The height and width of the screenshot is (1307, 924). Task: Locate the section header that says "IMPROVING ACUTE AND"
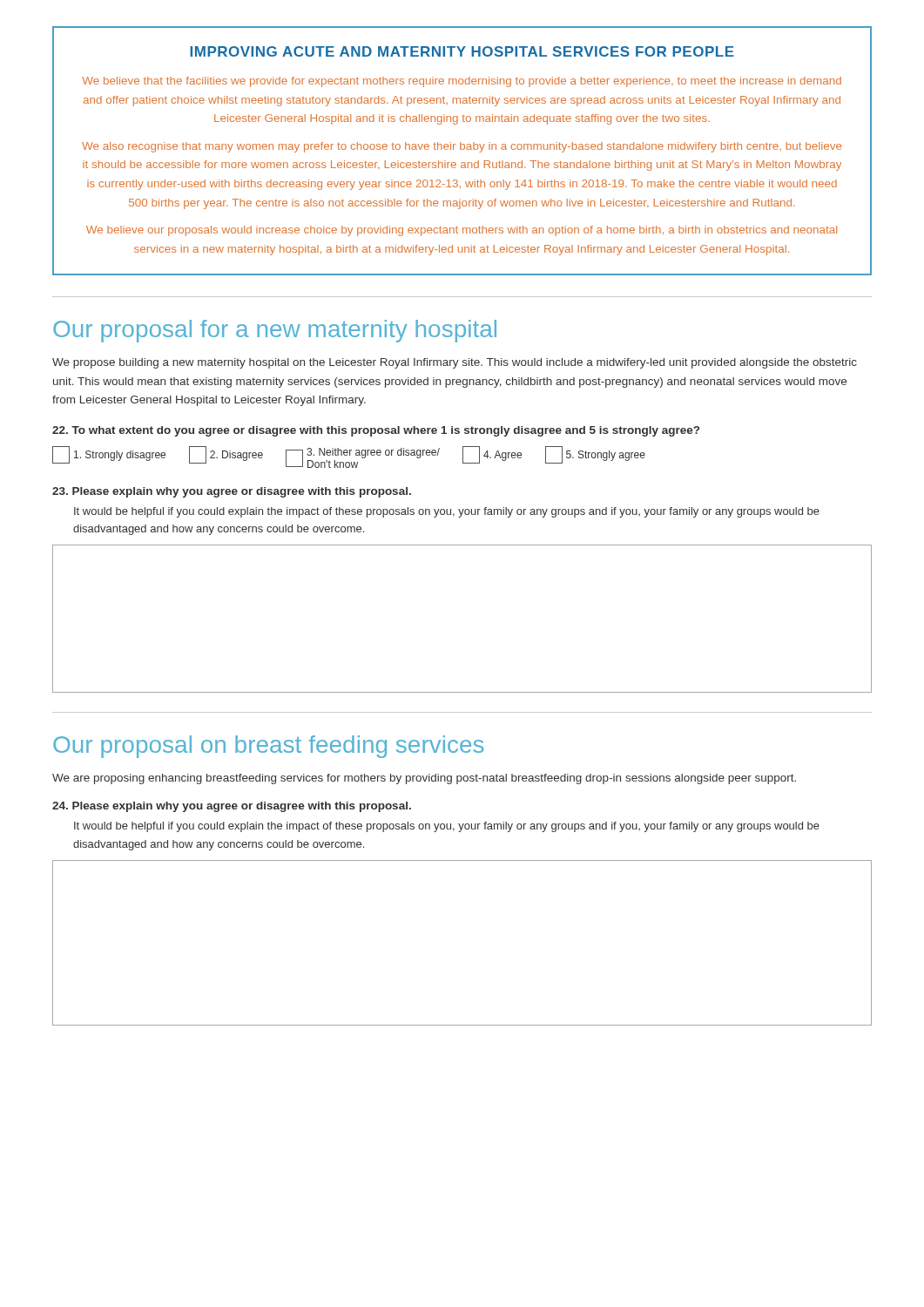click(x=462, y=151)
